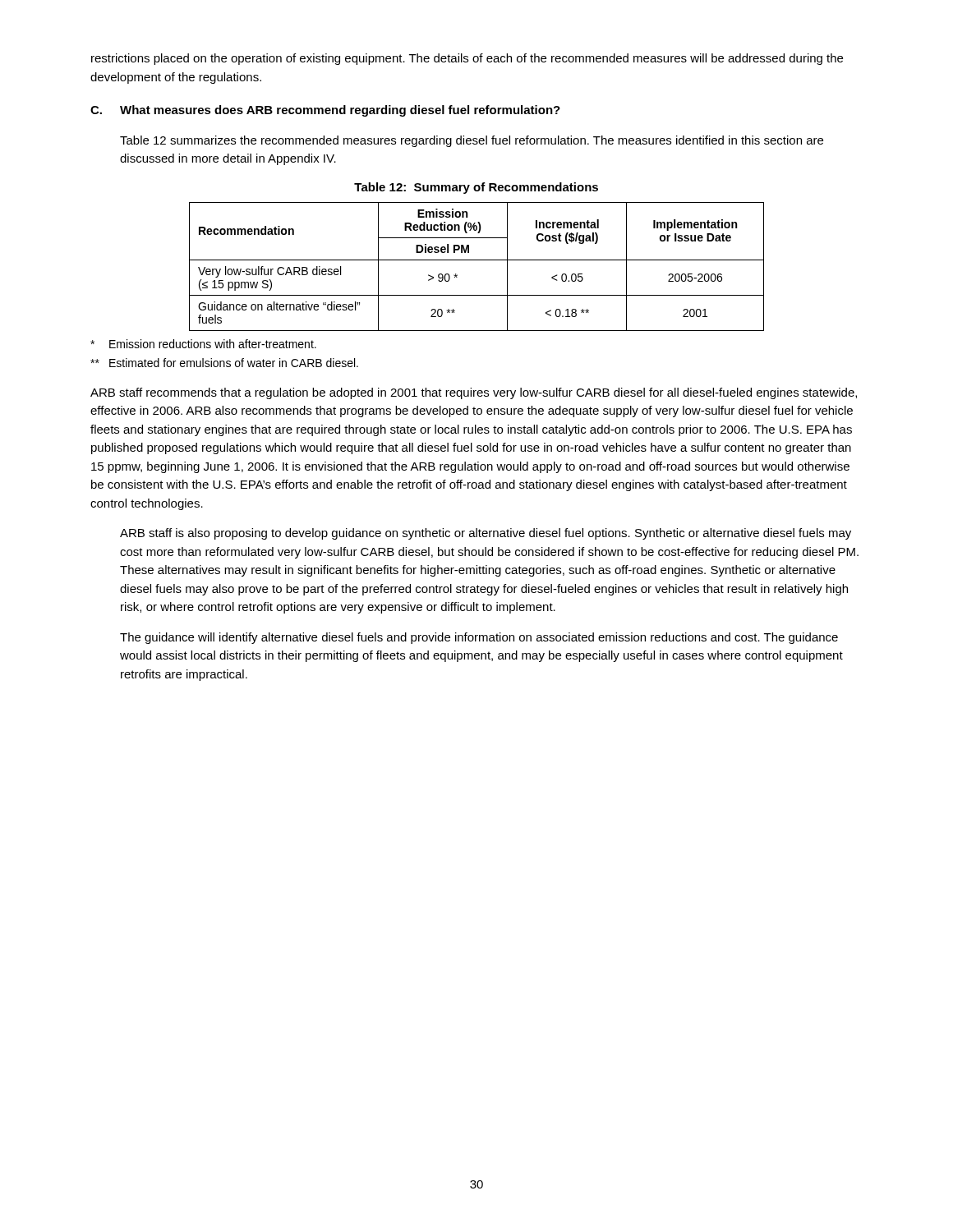
Task: Locate the block of text that opens with "Table 12 summarizes the"
Action: click(x=472, y=149)
